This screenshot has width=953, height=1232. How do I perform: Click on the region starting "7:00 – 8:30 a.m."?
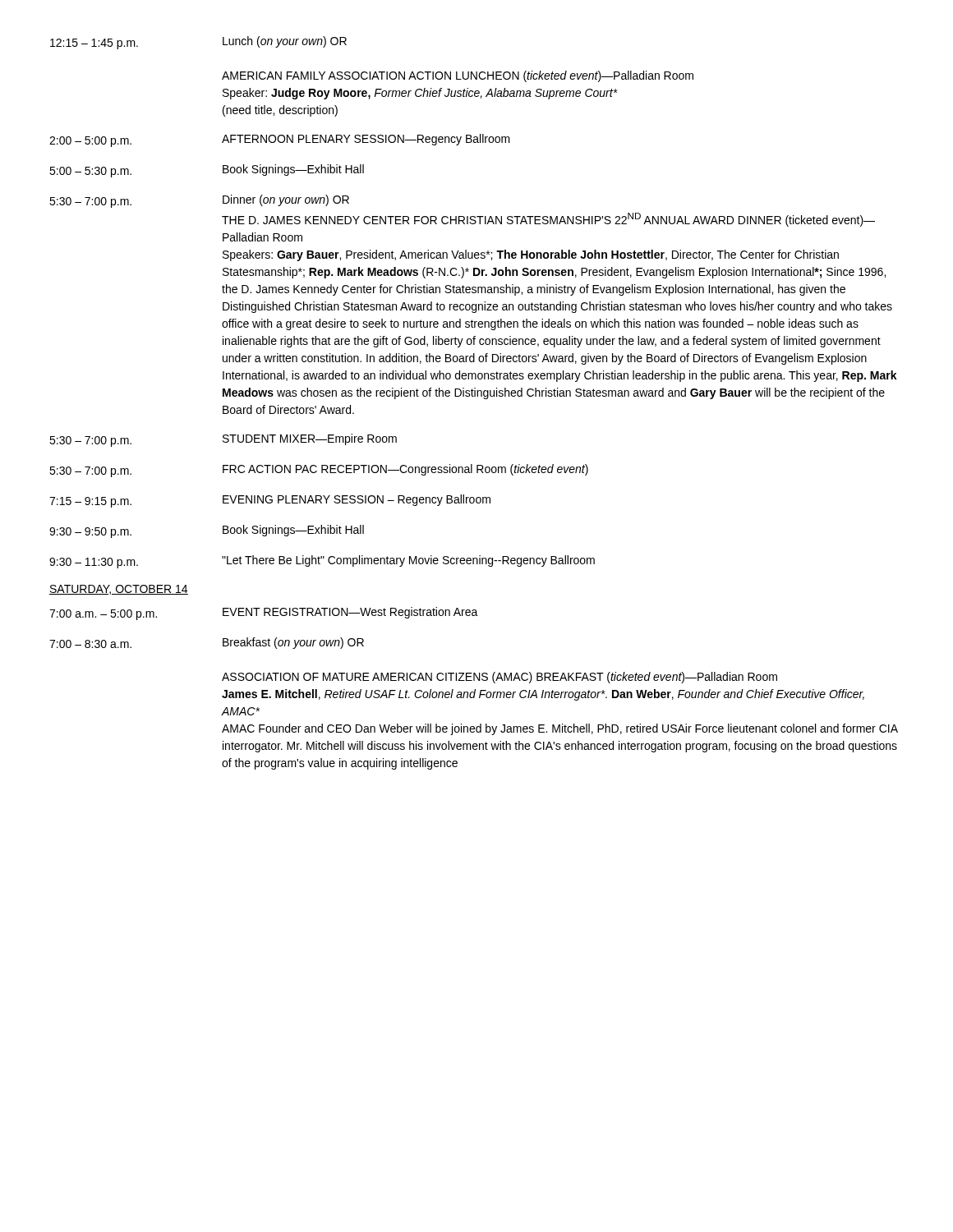91,644
